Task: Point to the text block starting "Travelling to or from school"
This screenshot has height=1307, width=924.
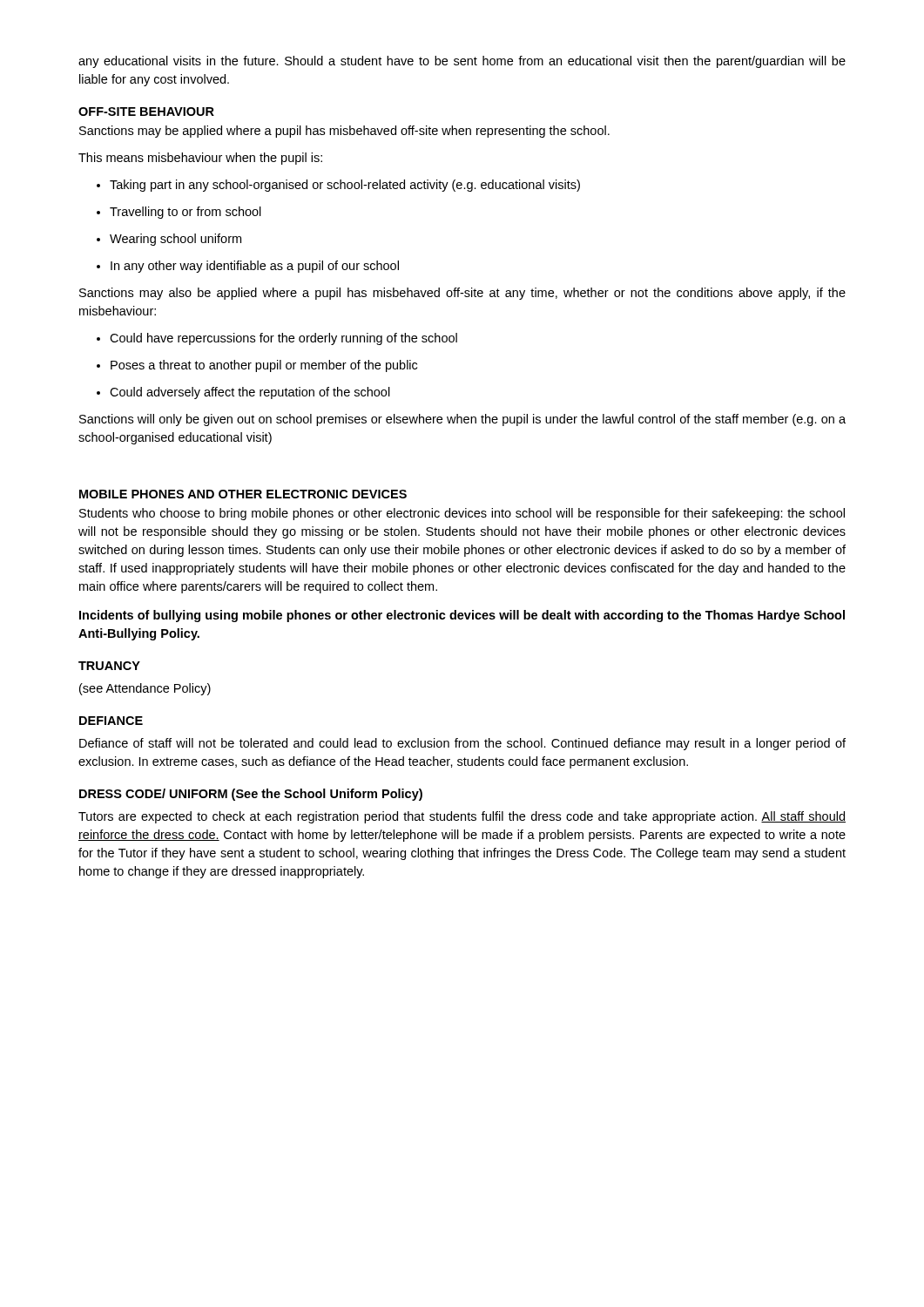Action: [x=179, y=213]
